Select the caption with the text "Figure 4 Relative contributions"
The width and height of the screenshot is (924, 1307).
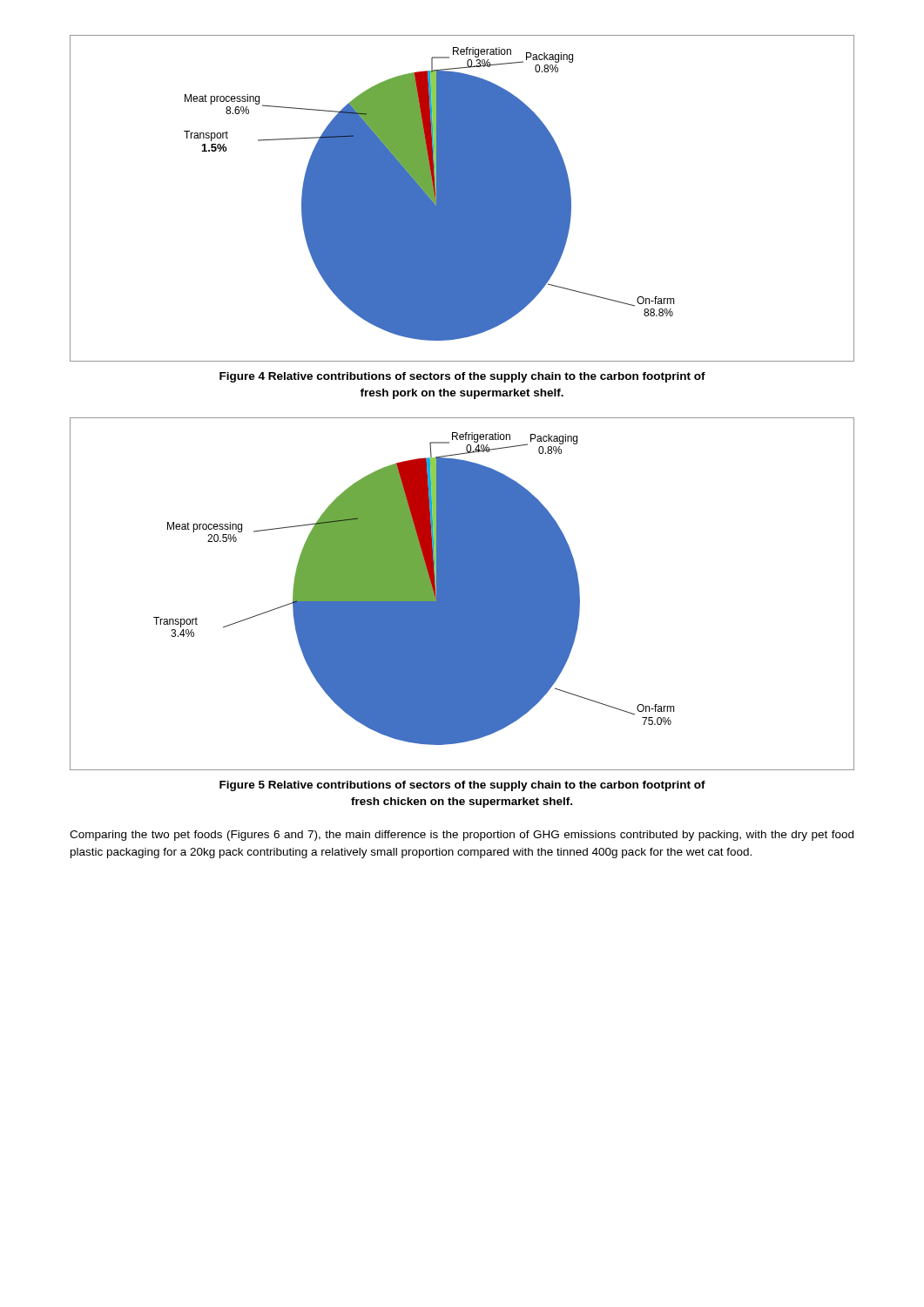[x=462, y=384]
